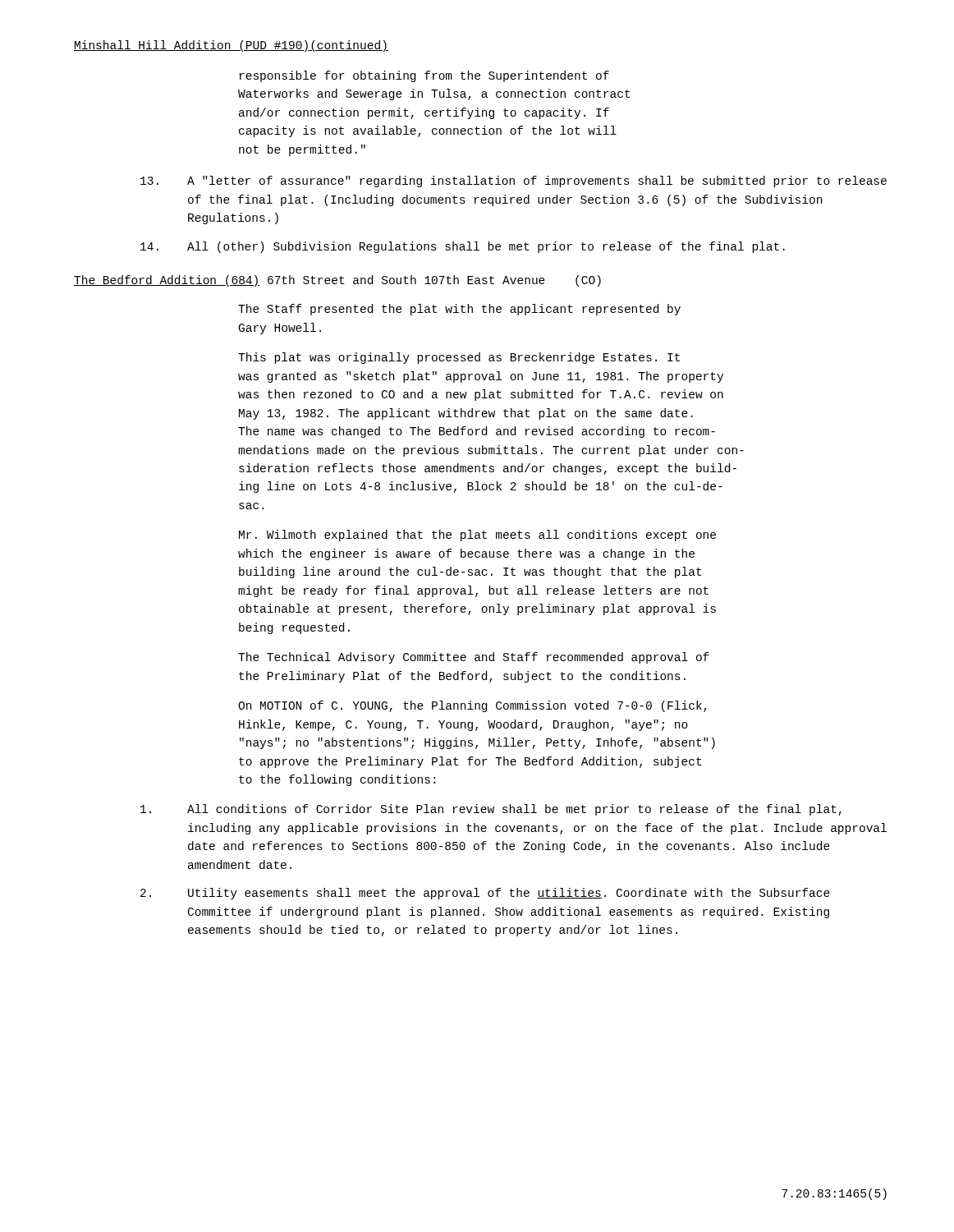Screen dimensions: 1232x954
Task: Navigate to the text block starting "2. Utility easements shall meet the approval of"
Action: [x=514, y=913]
